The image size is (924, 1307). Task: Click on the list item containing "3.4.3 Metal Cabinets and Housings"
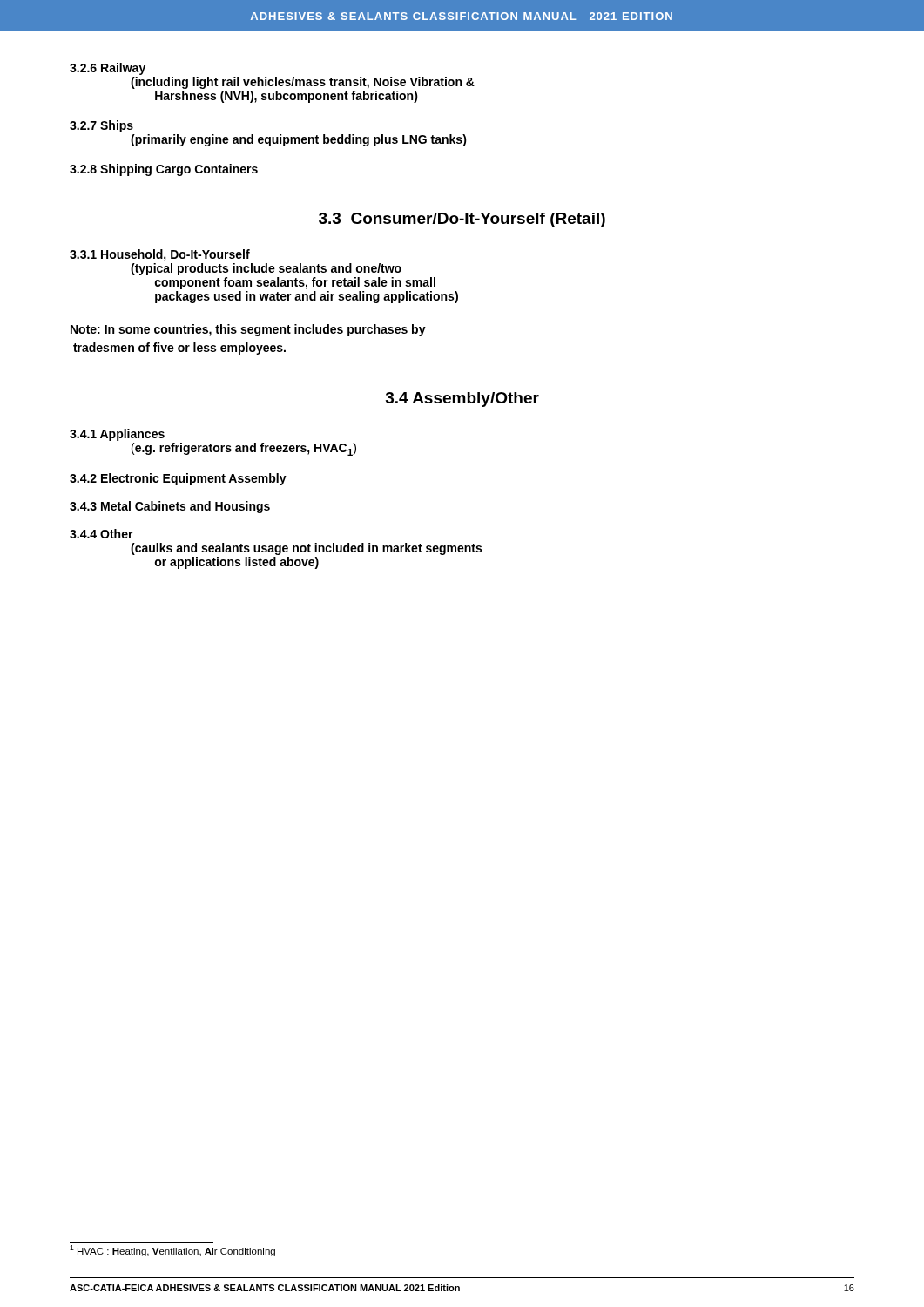(170, 507)
